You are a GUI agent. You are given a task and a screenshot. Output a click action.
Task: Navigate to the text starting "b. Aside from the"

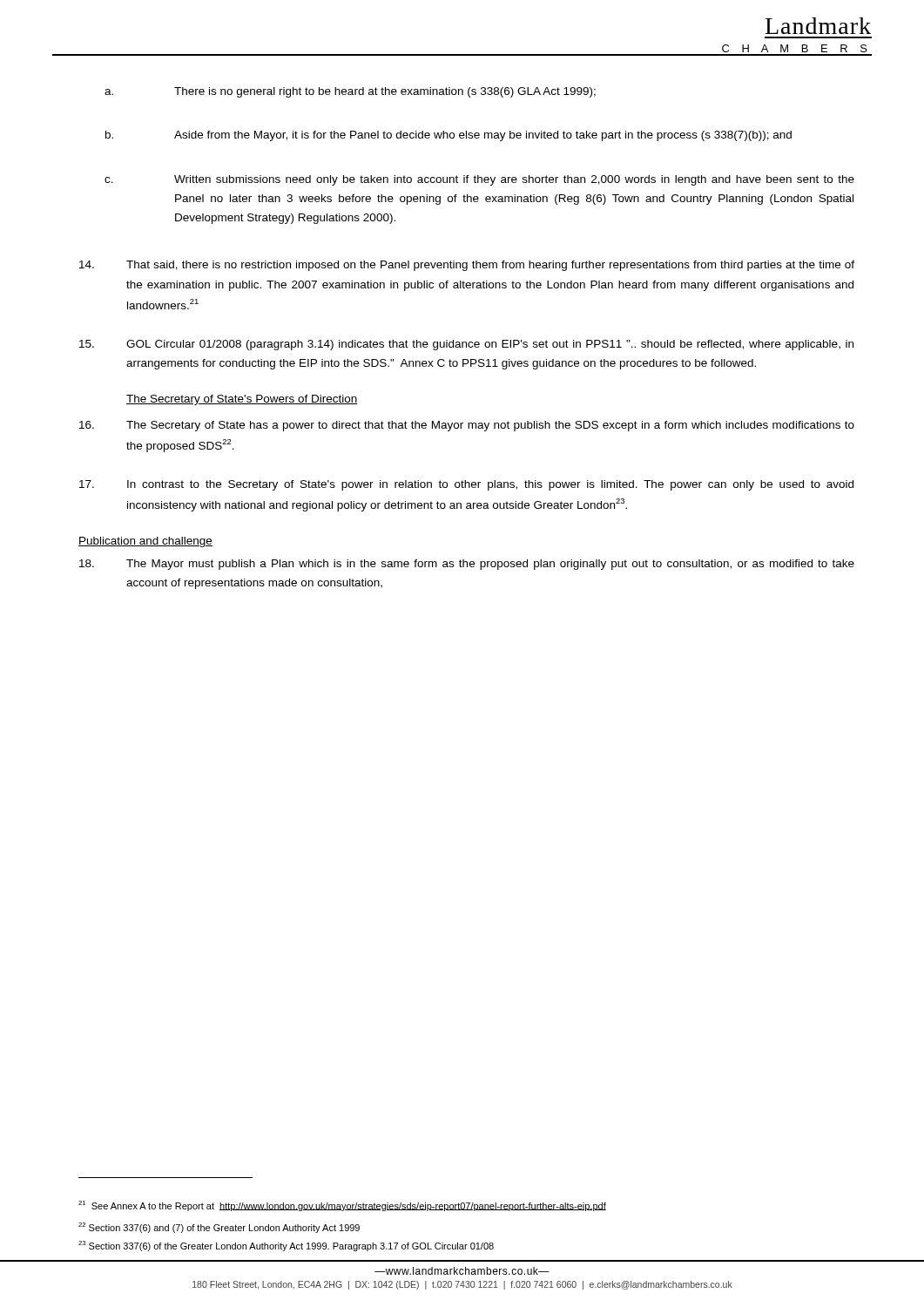pyautogui.click(x=435, y=135)
